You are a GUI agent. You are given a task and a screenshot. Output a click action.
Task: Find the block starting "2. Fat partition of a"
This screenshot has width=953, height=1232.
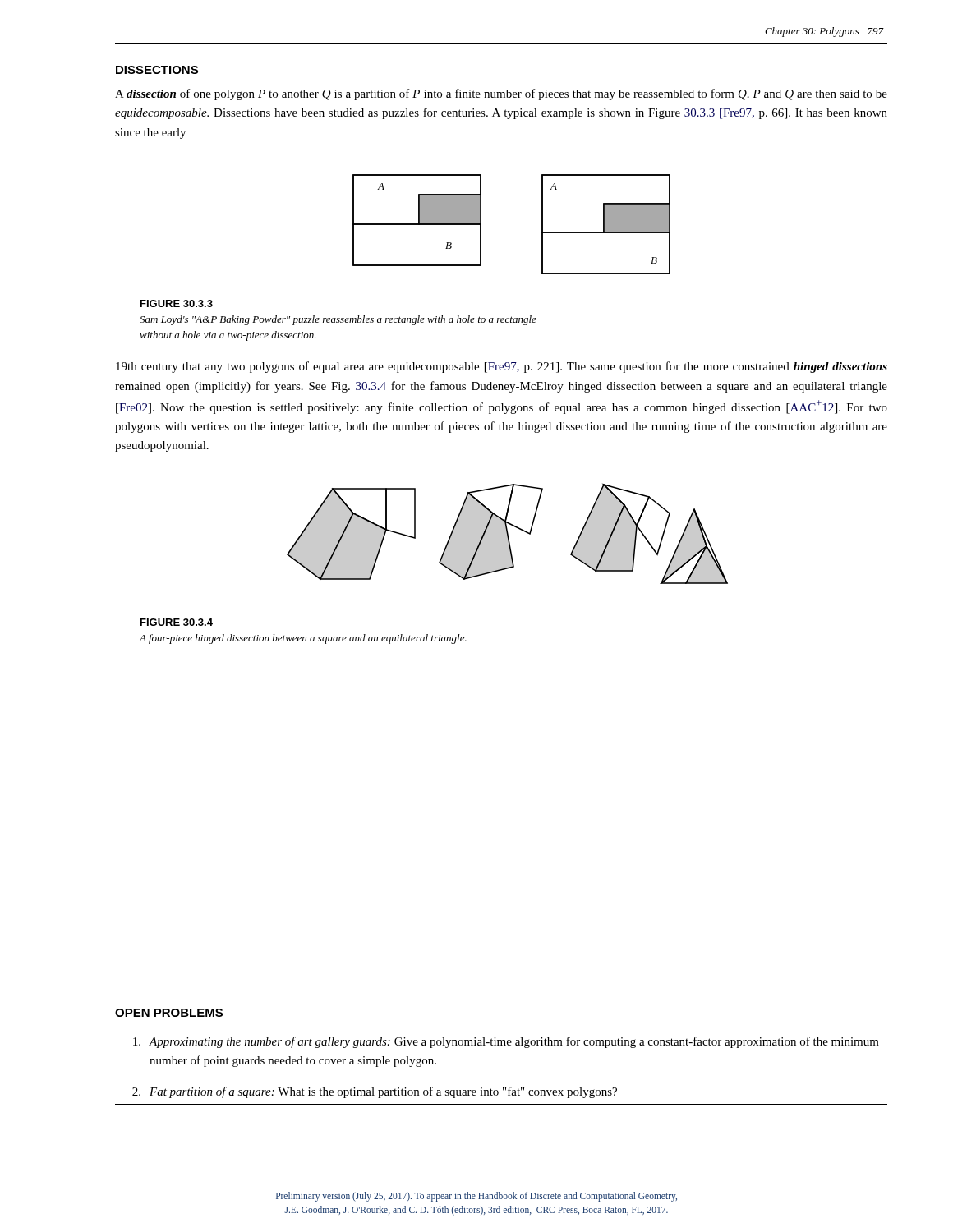click(x=366, y=1092)
